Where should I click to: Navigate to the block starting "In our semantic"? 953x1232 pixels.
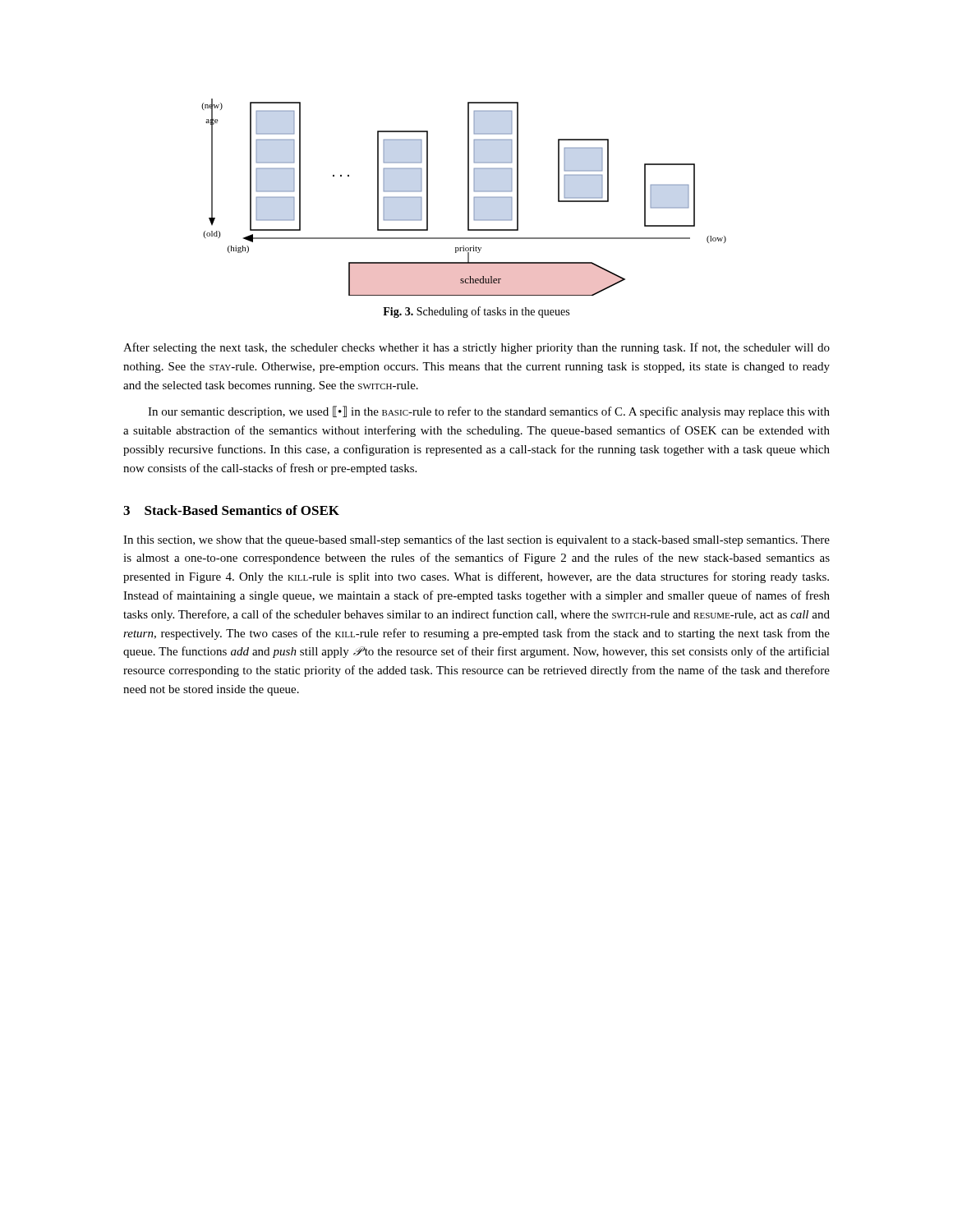(476, 440)
